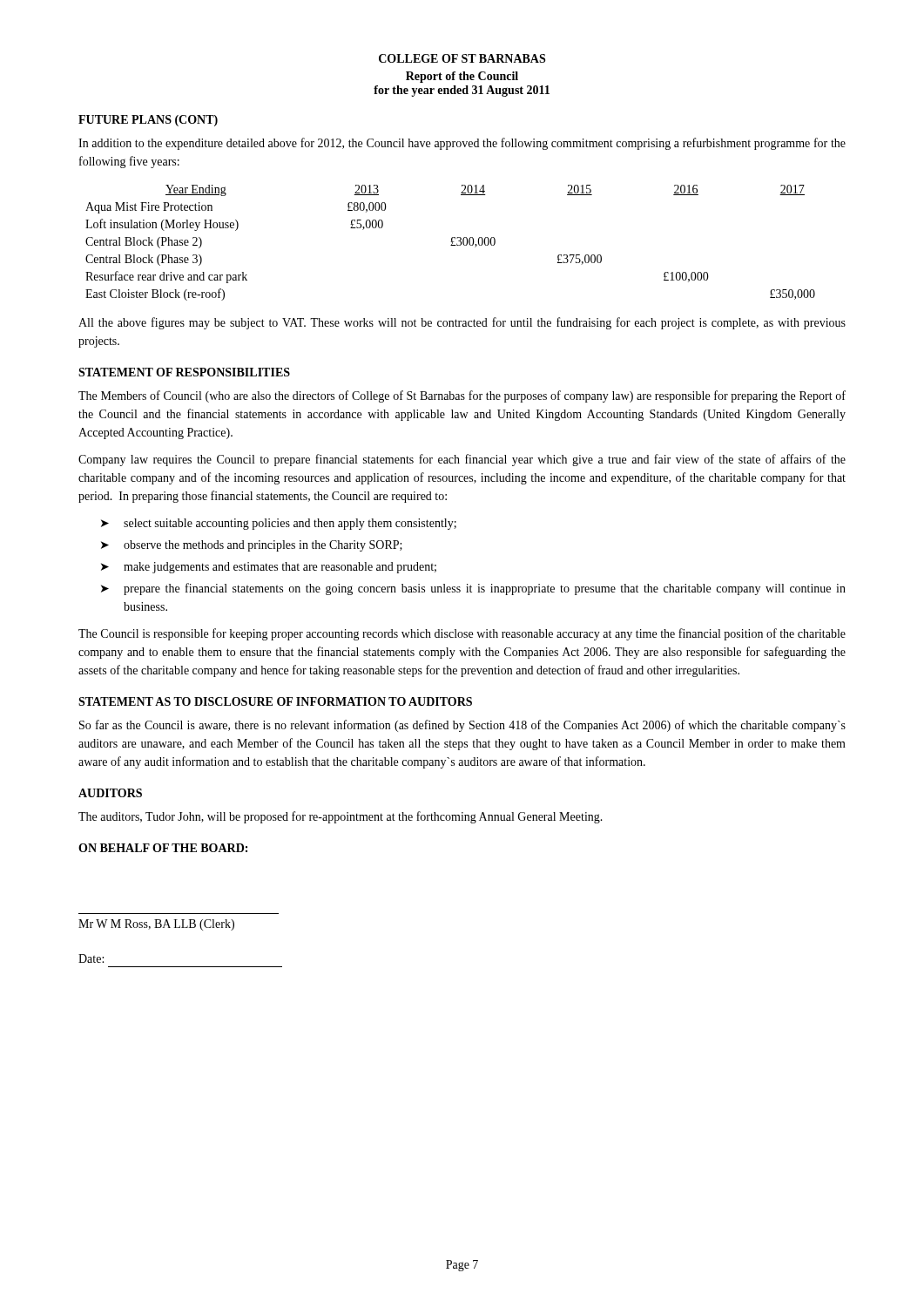Find the text block with the text "Mr W M Ross, BA"
The width and height of the screenshot is (924, 1307).
coord(179,915)
